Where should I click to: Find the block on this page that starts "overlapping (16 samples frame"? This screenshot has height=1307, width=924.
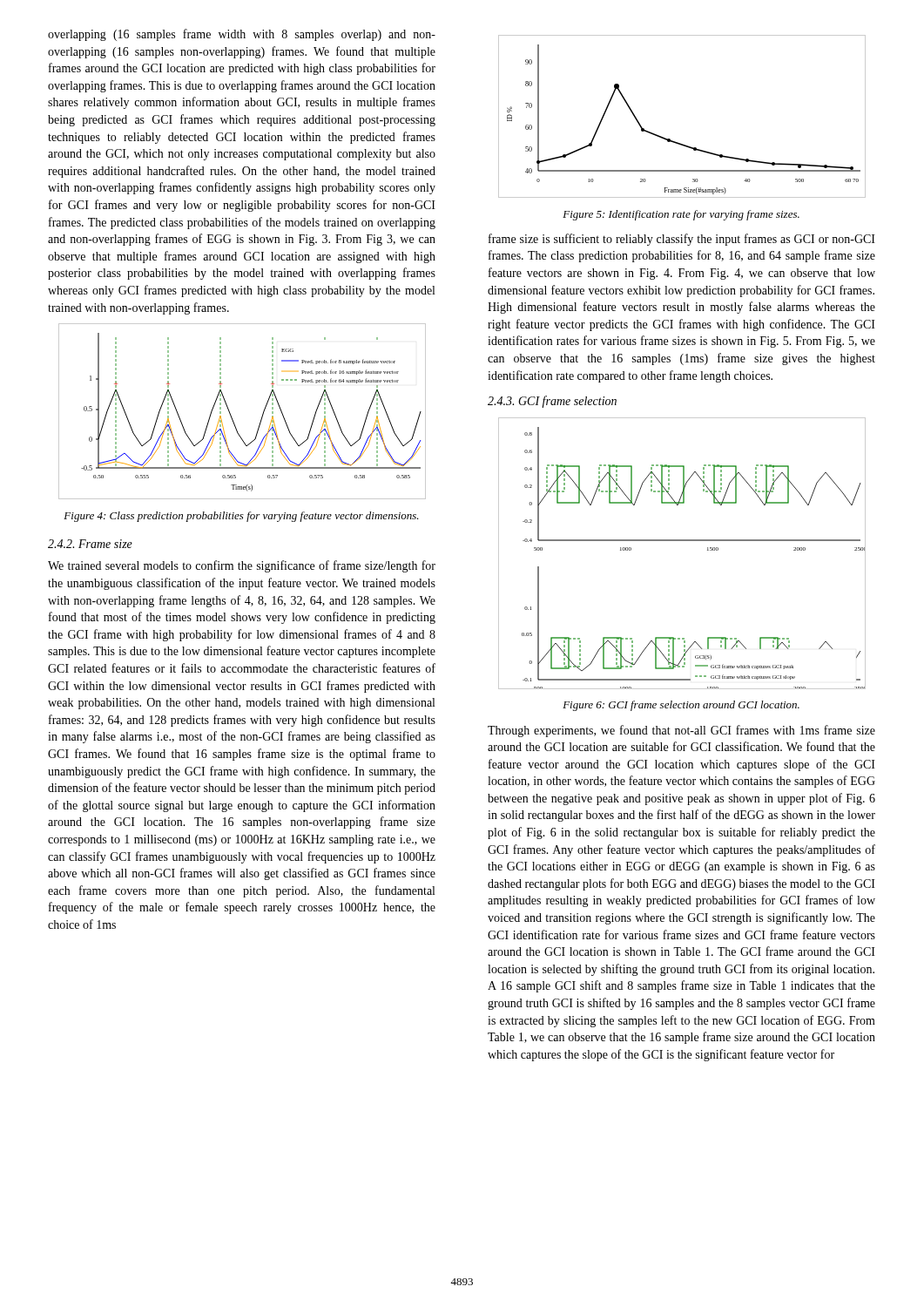tap(242, 171)
